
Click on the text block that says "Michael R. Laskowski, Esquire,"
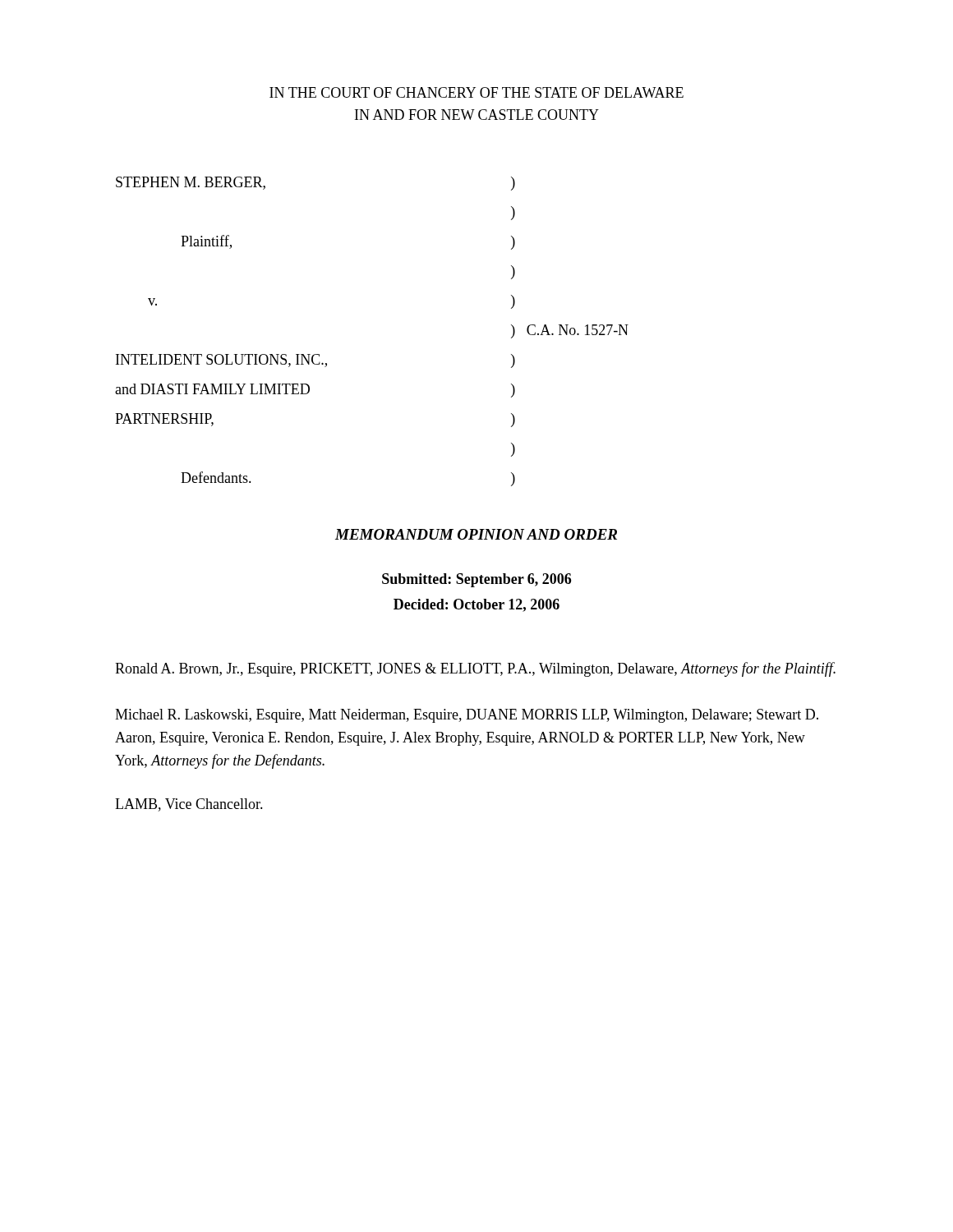pyautogui.click(x=467, y=738)
